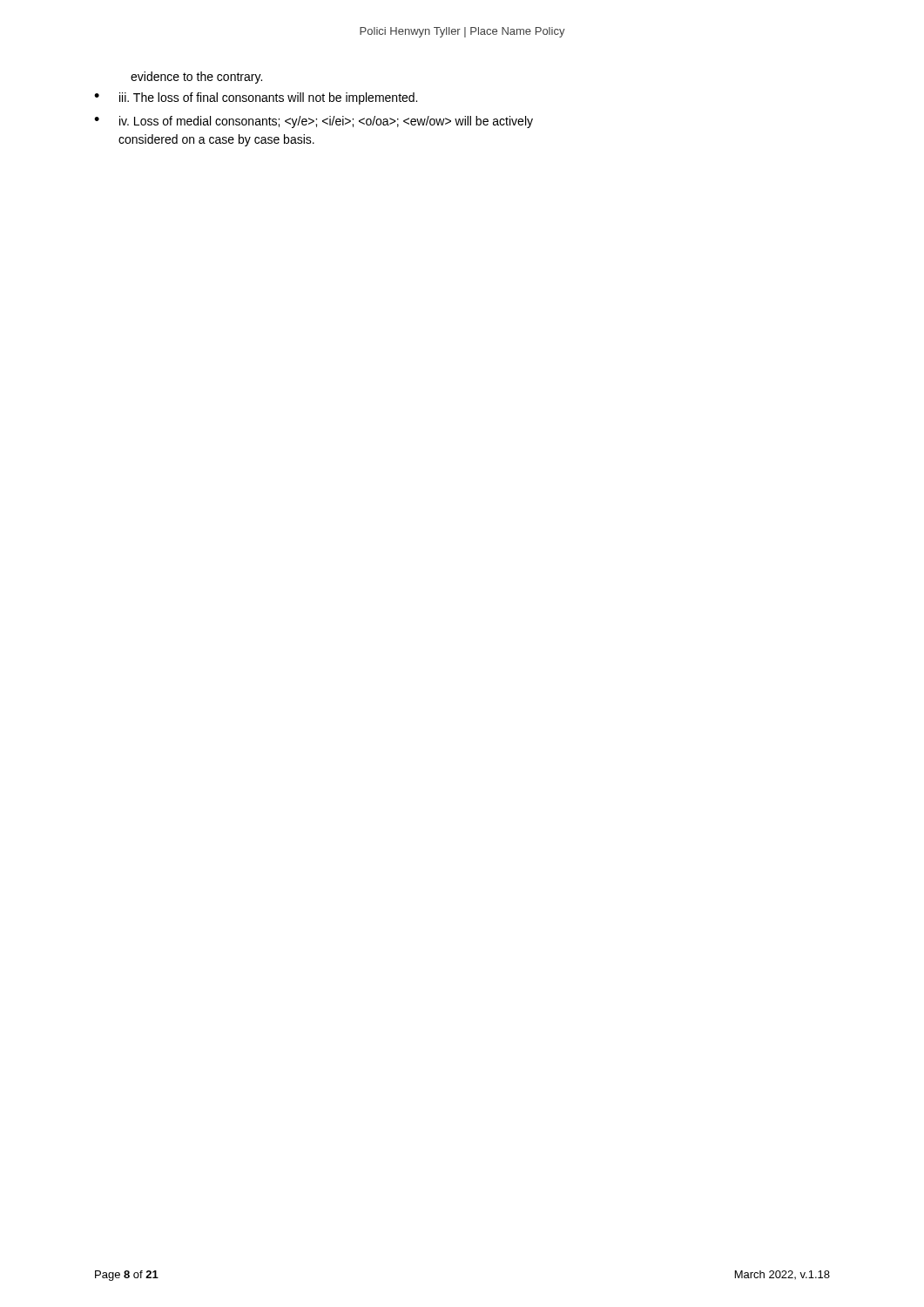Locate the text starting "evidence to the contrary."
The width and height of the screenshot is (924, 1307).
(197, 77)
